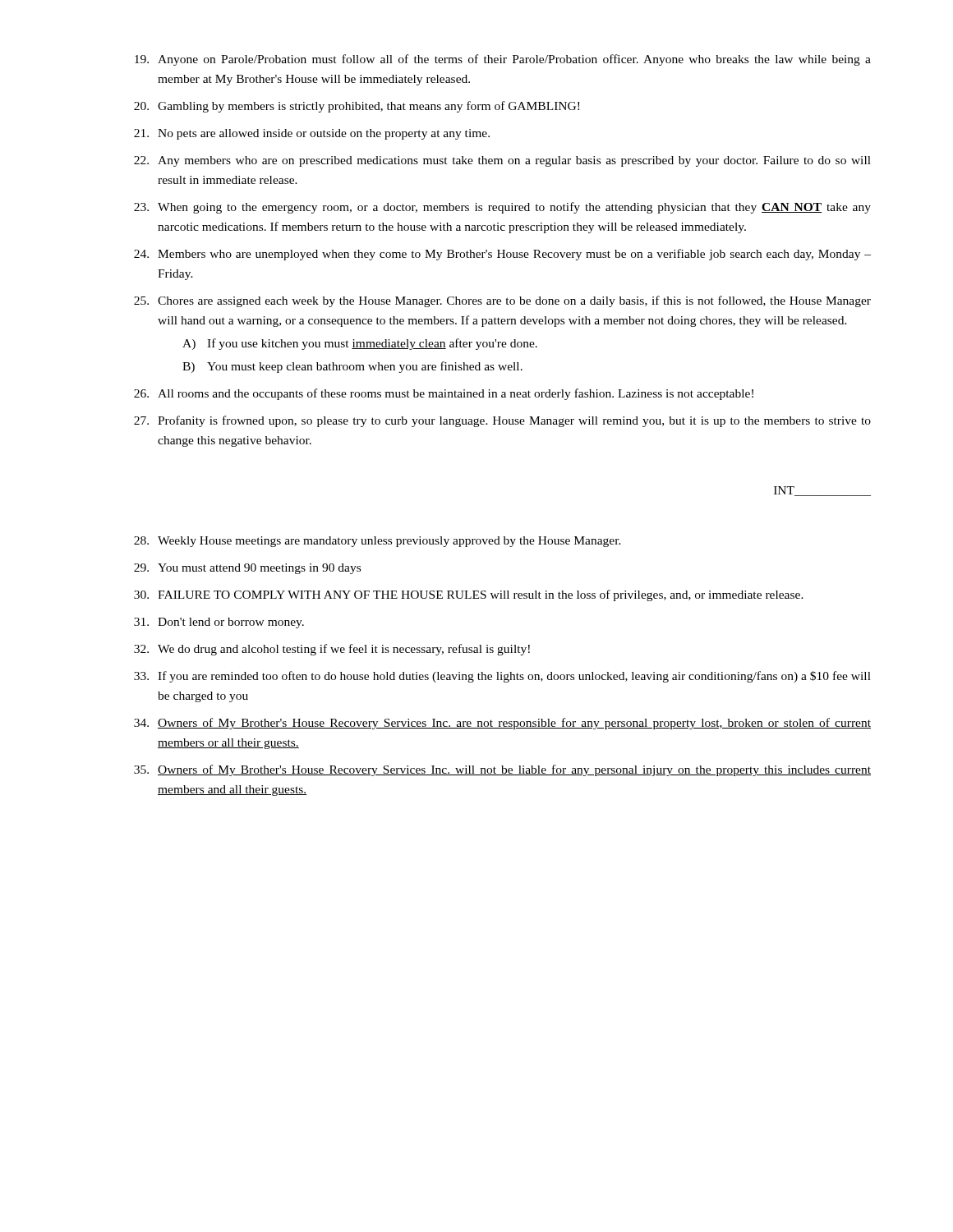The width and height of the screenshot is (953, 1232).
Task: Select the list item that reads "30. FAILURE TO"
Action: click(489, 595)
